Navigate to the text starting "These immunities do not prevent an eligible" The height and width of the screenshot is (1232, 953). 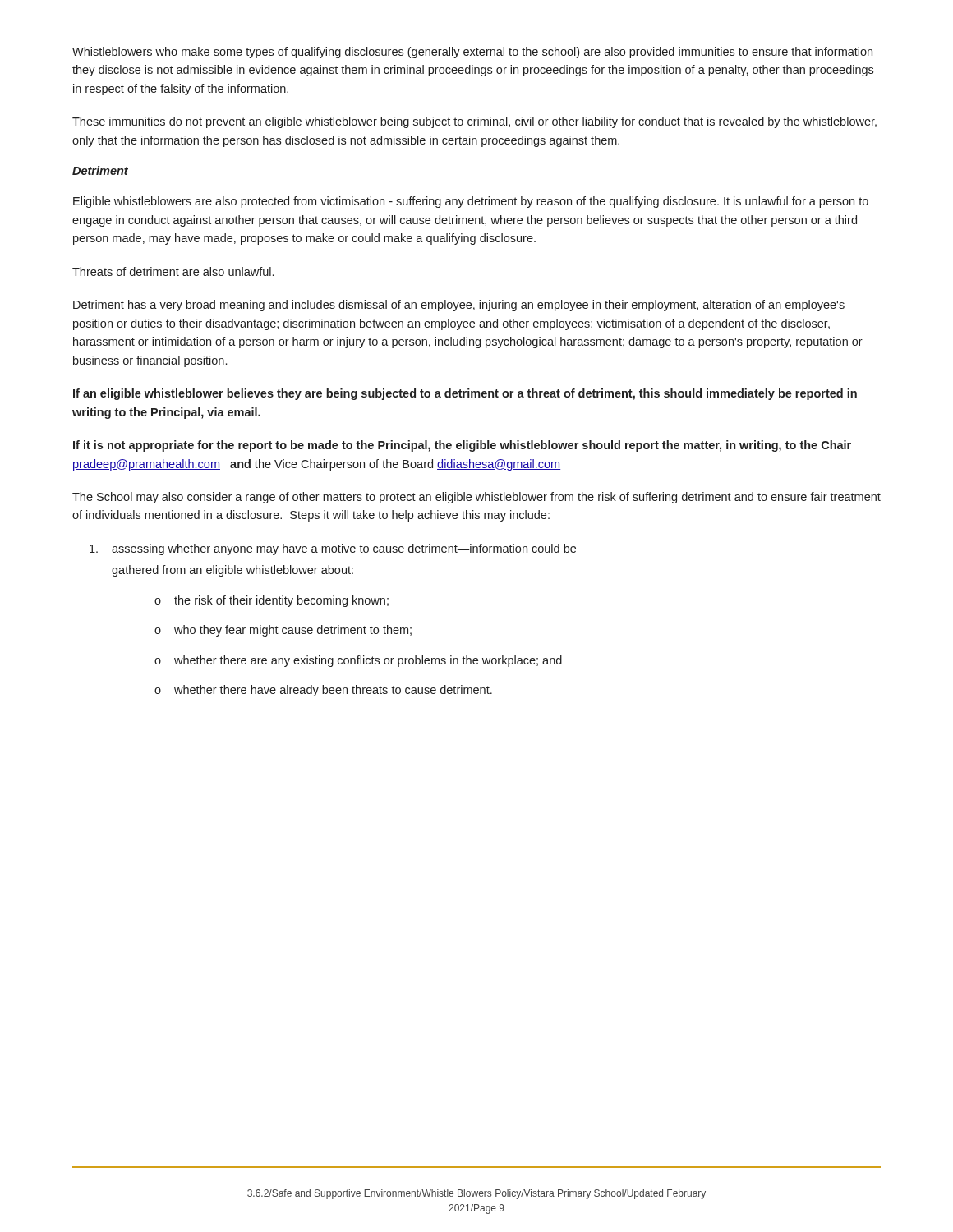coord(475,131)
